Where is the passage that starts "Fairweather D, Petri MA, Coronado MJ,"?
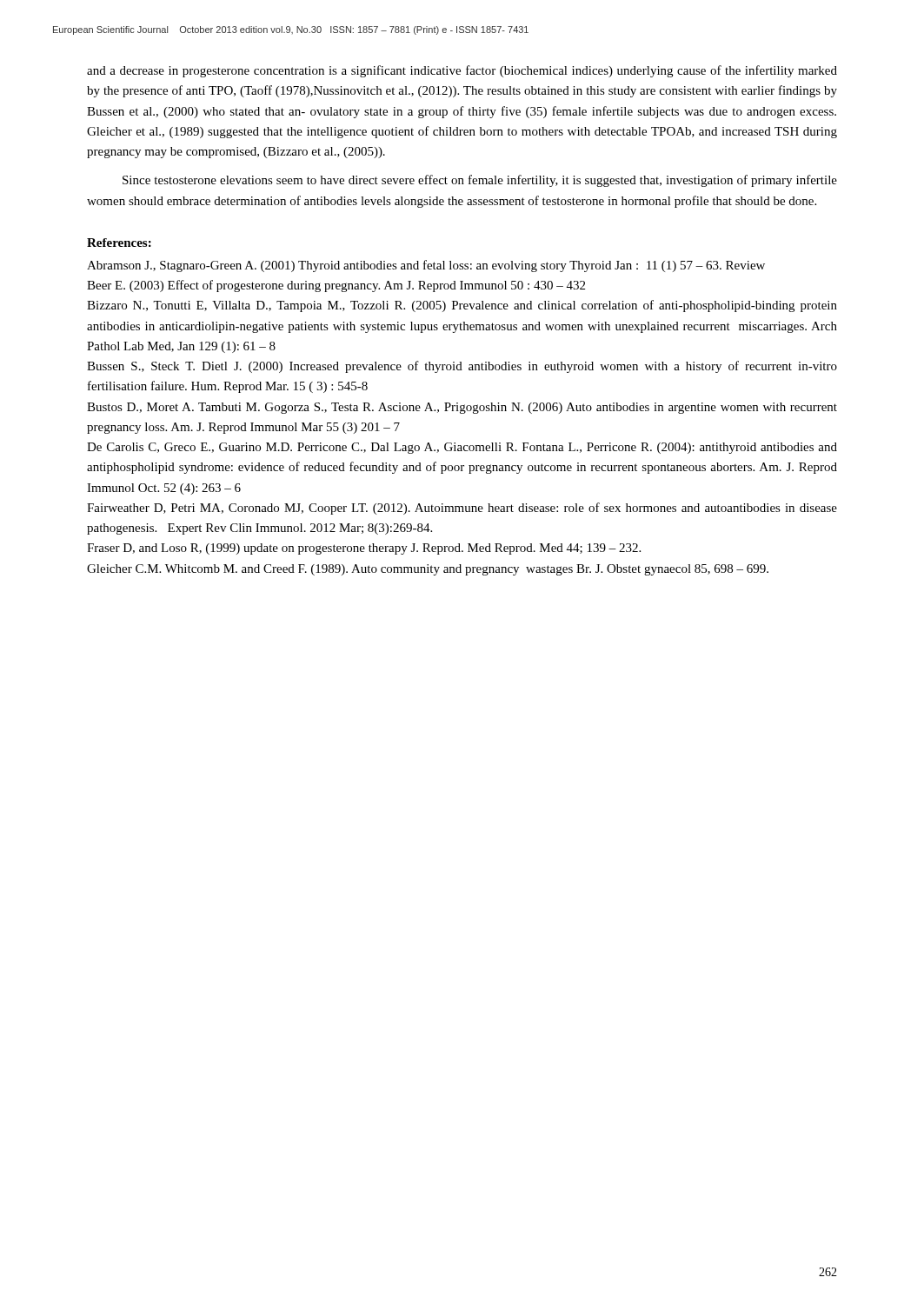The height and width of the screenshot is (1304, 924). tap(462, 518)
